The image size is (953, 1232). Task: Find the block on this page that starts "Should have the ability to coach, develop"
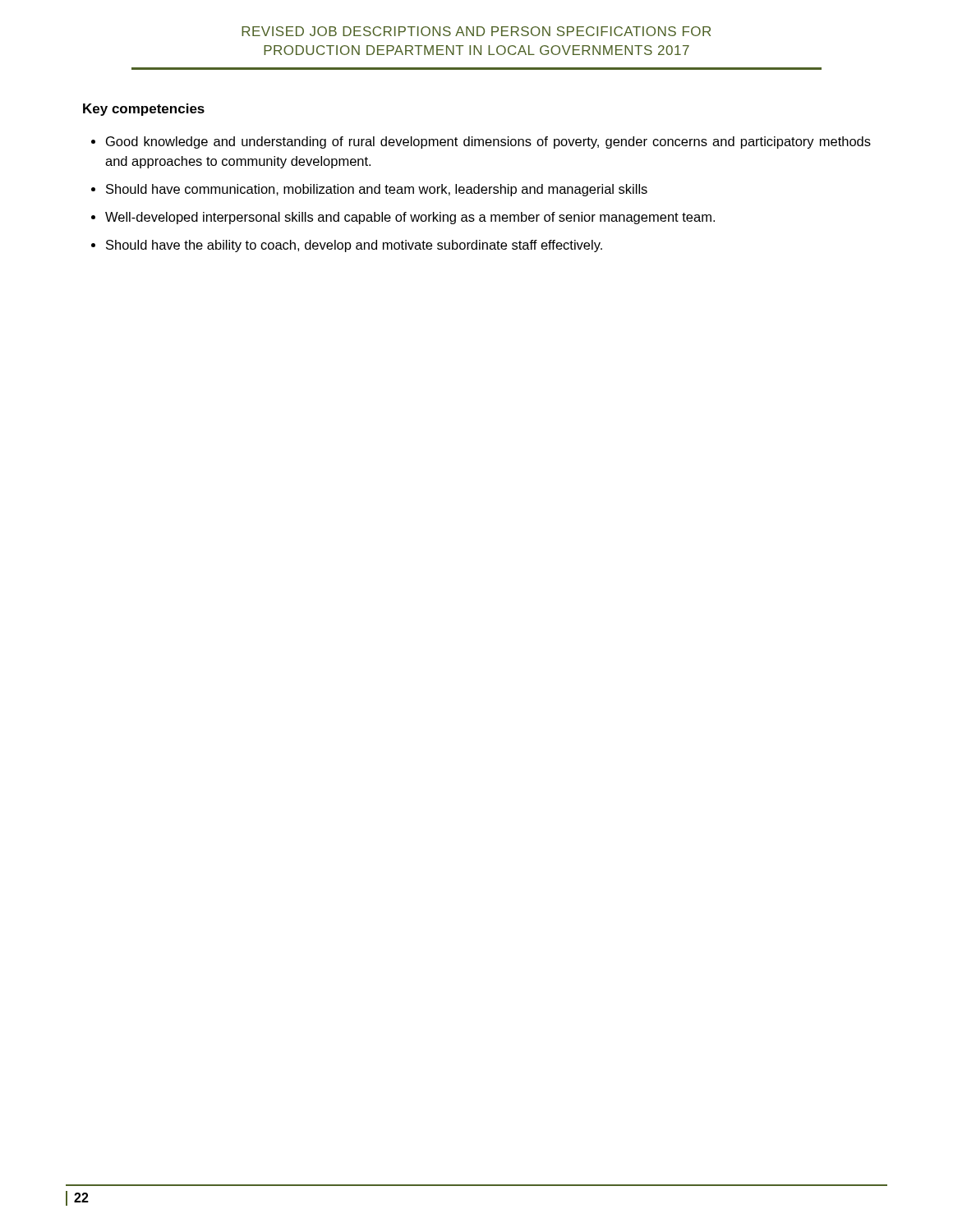pos(354,244)
